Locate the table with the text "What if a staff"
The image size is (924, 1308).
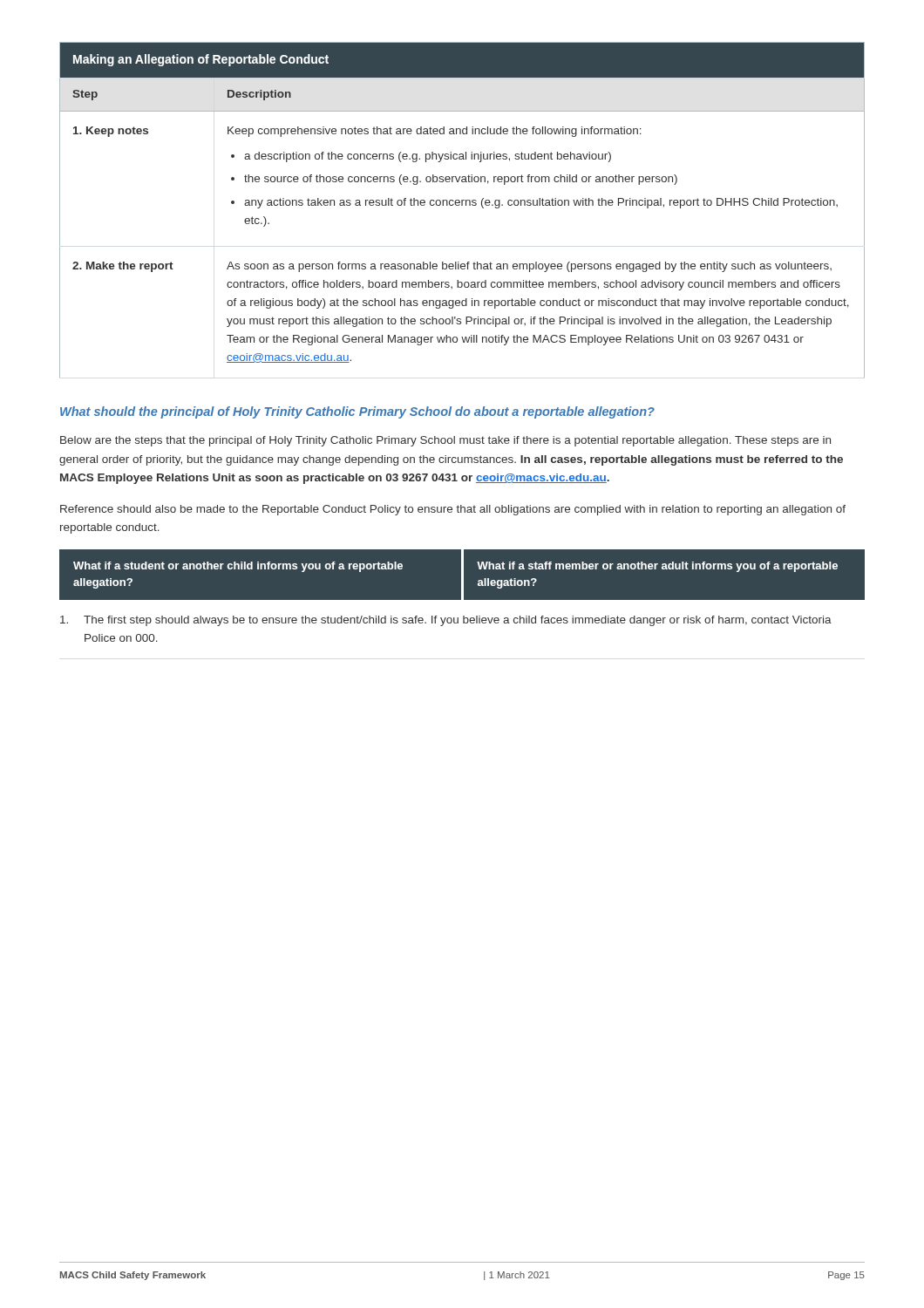coord(462,575)
